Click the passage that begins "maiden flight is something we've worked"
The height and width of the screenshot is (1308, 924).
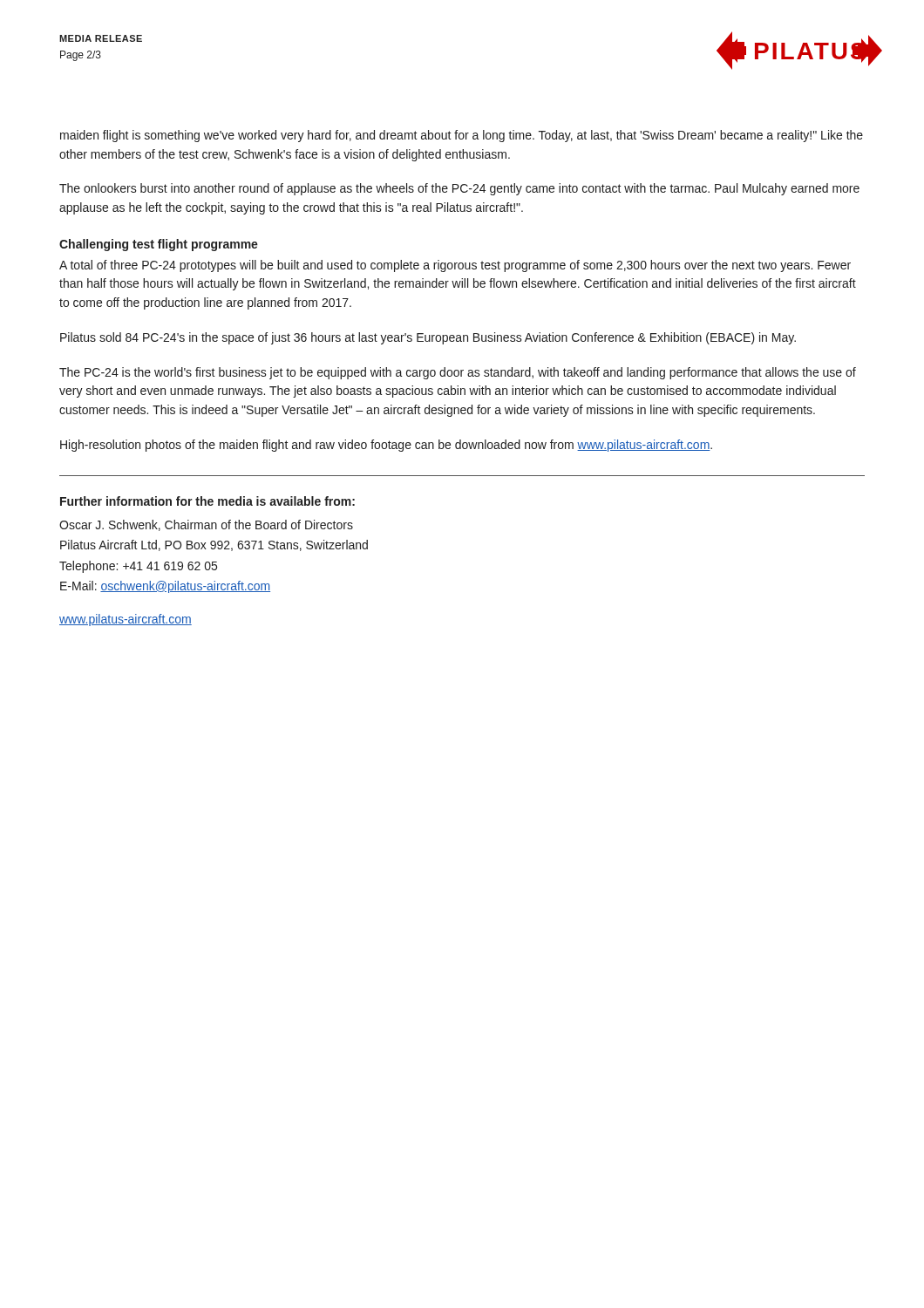[461, 145]
